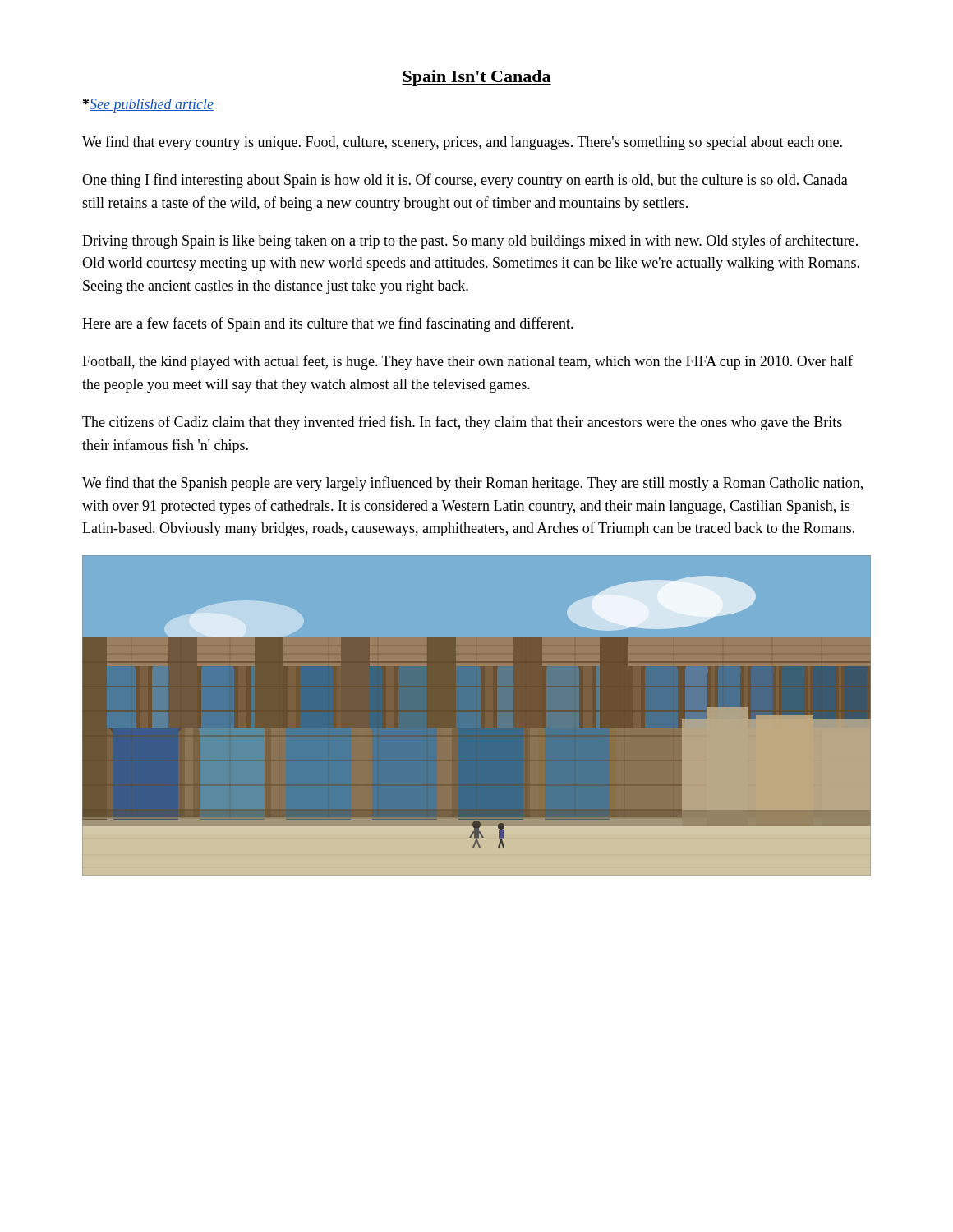Click on the region starting "Here are a few facets of Spain"
Viewport: 953px width, 1232px height.
328,324
